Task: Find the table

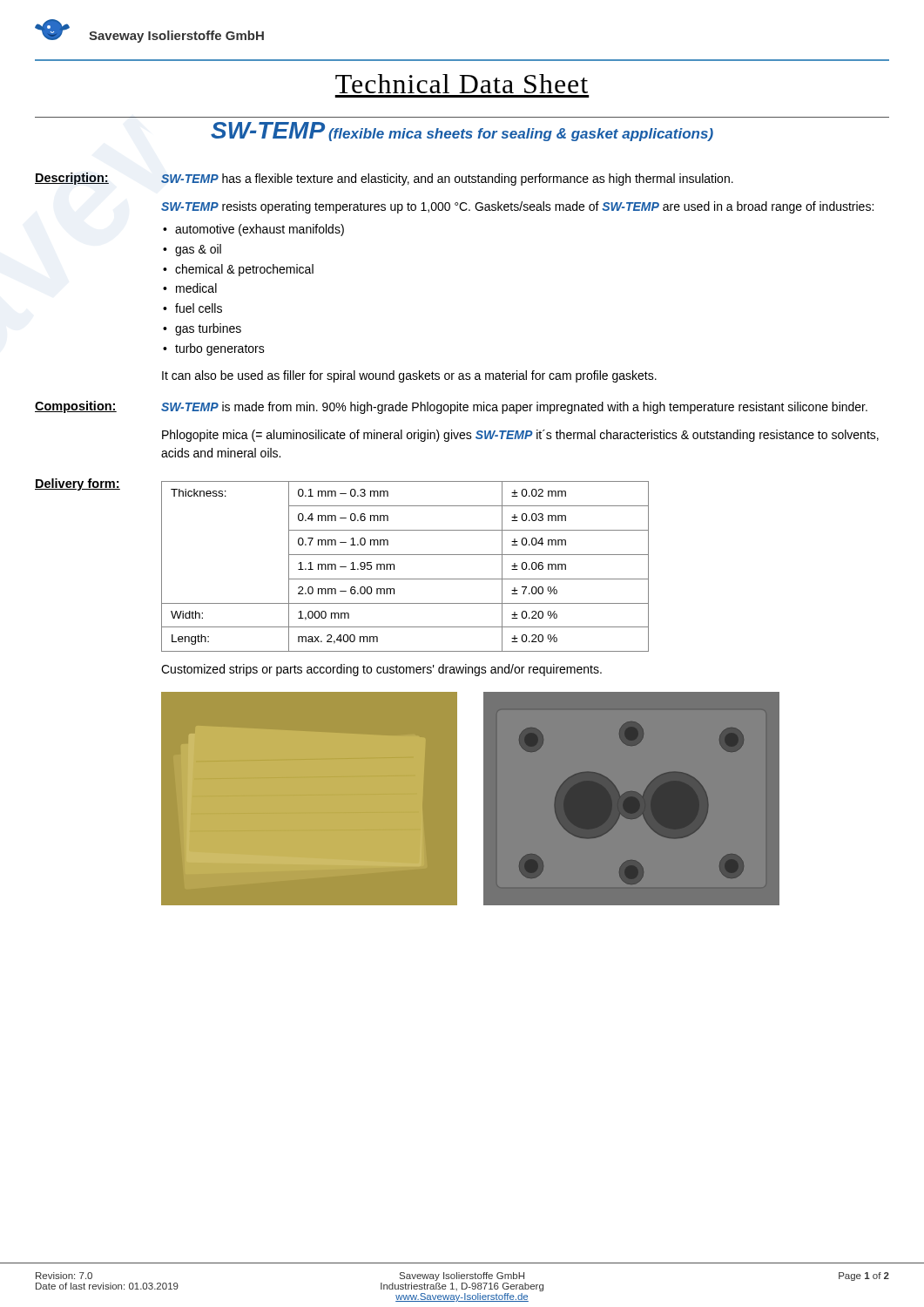Action: (525, 567)
